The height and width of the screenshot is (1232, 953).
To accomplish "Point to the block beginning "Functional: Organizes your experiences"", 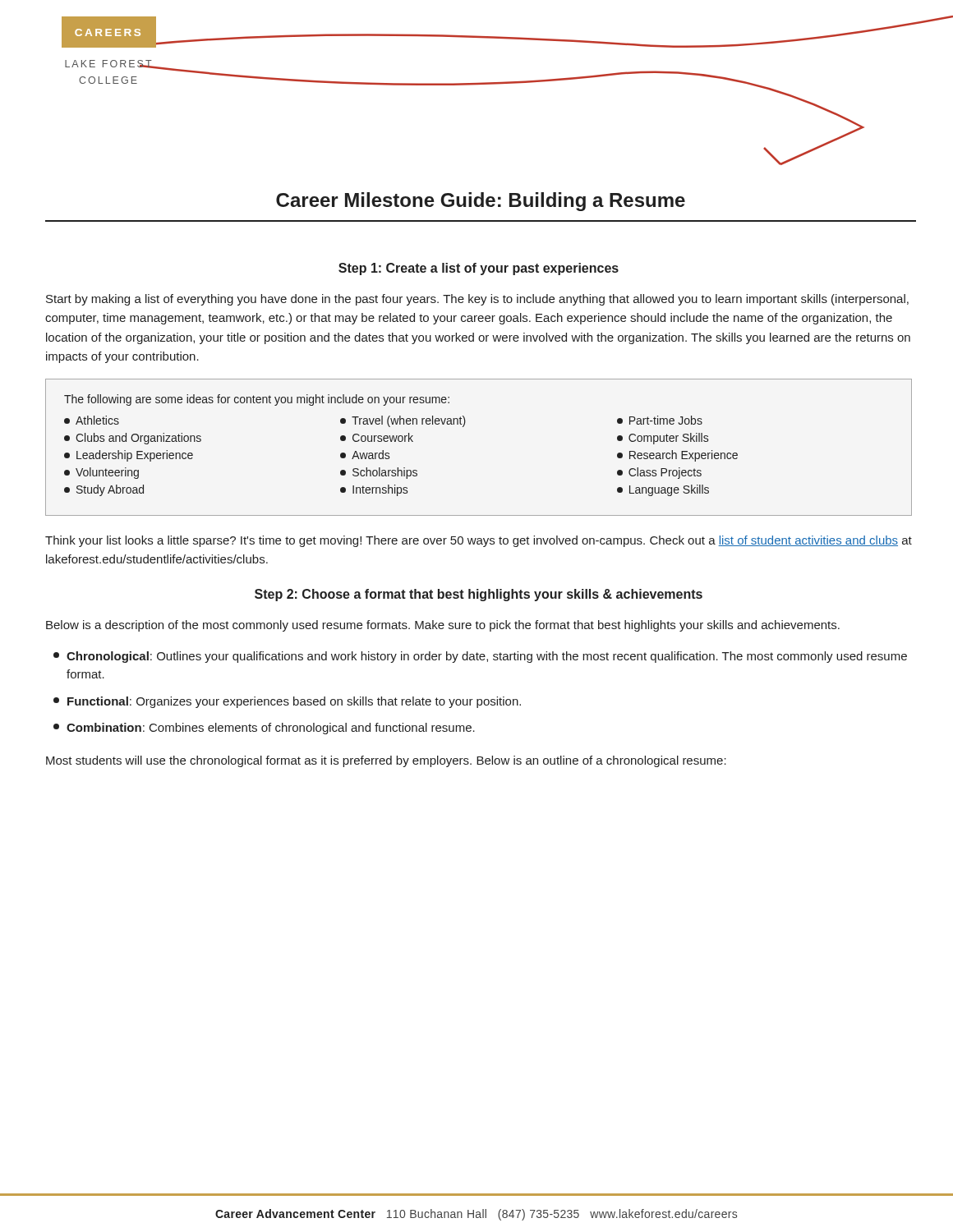I will (x=288, y=701).
